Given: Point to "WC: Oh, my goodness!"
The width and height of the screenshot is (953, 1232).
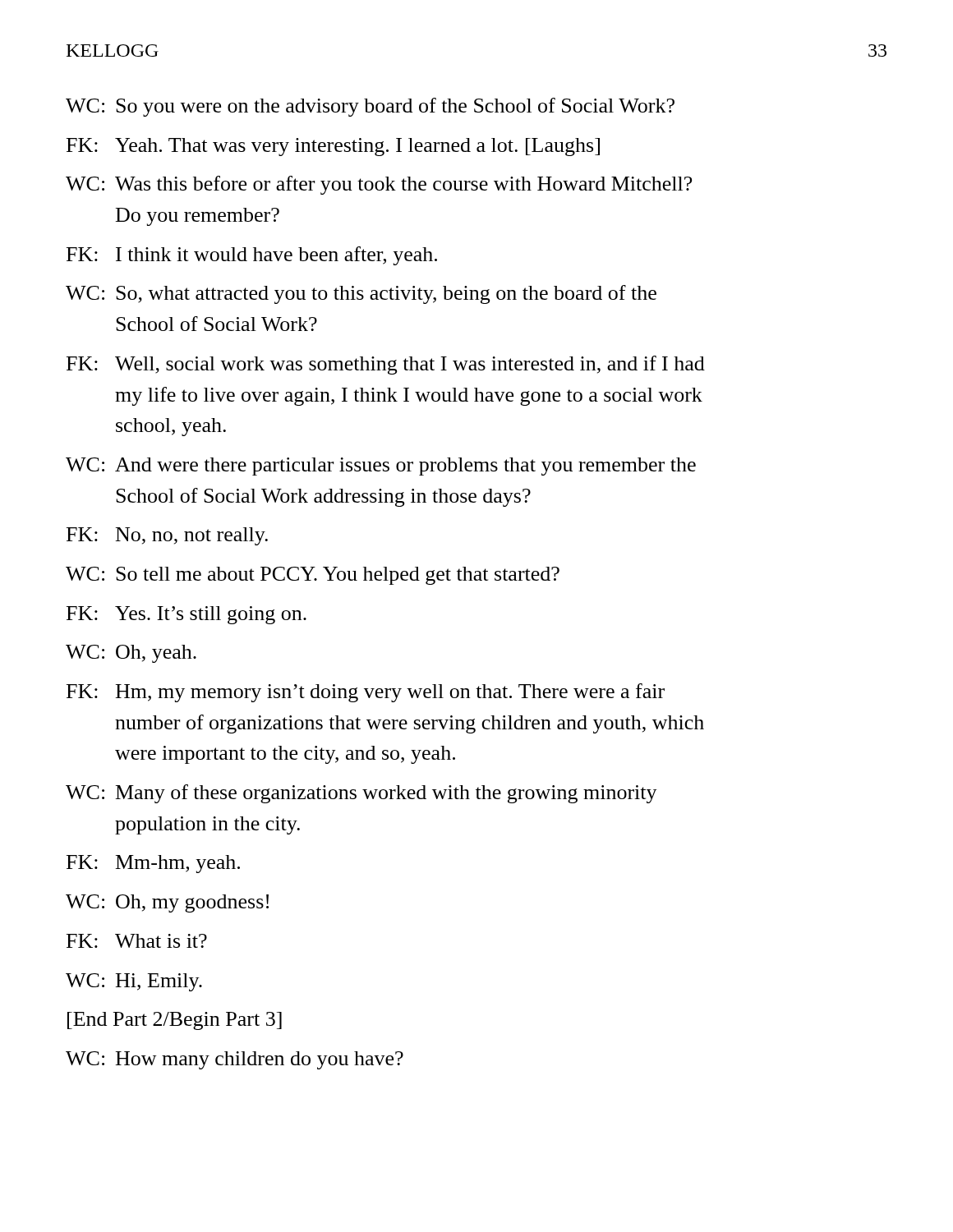Looking at the screenshot, I should tap(167, 903).
